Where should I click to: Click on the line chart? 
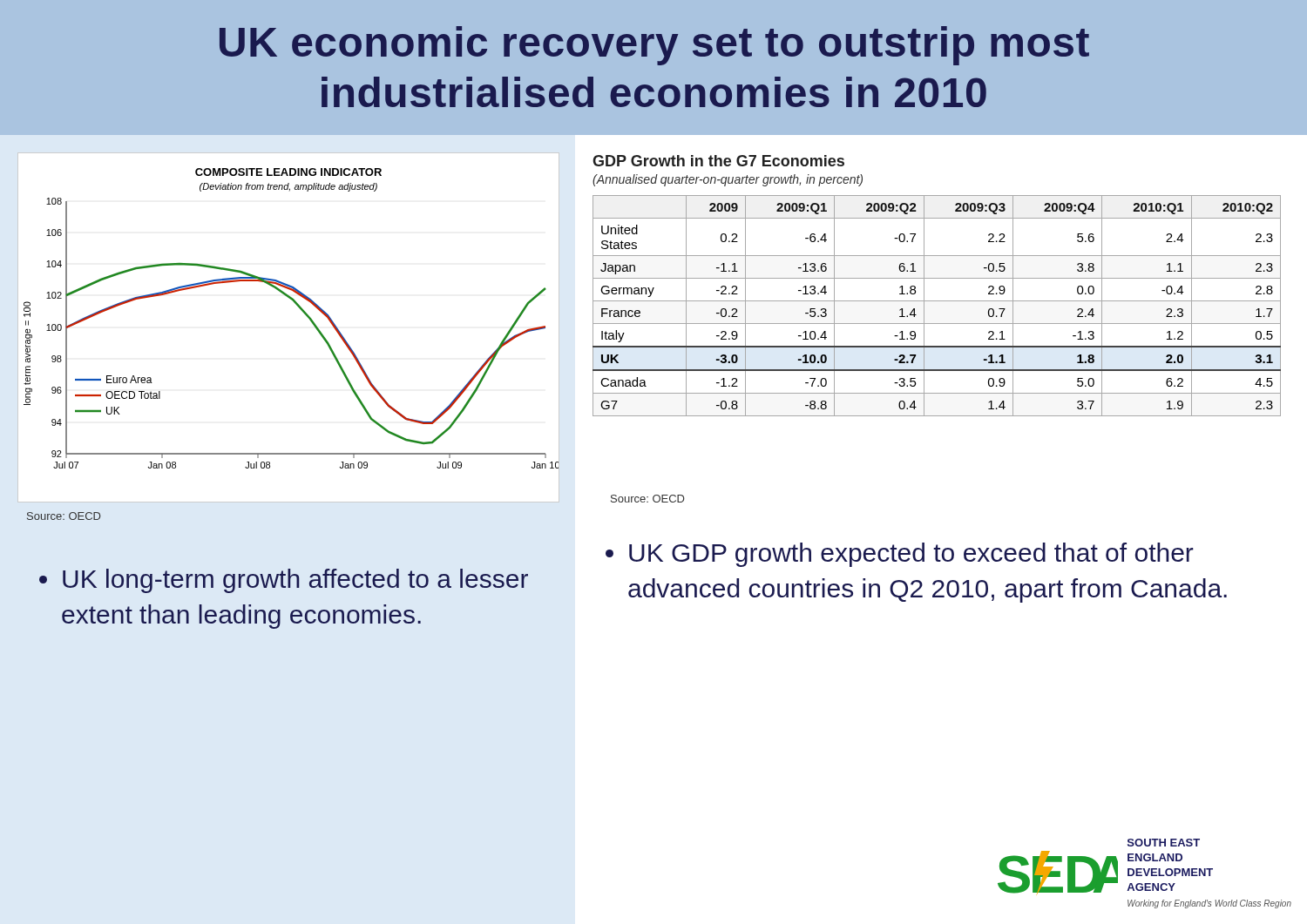[288, 327]
